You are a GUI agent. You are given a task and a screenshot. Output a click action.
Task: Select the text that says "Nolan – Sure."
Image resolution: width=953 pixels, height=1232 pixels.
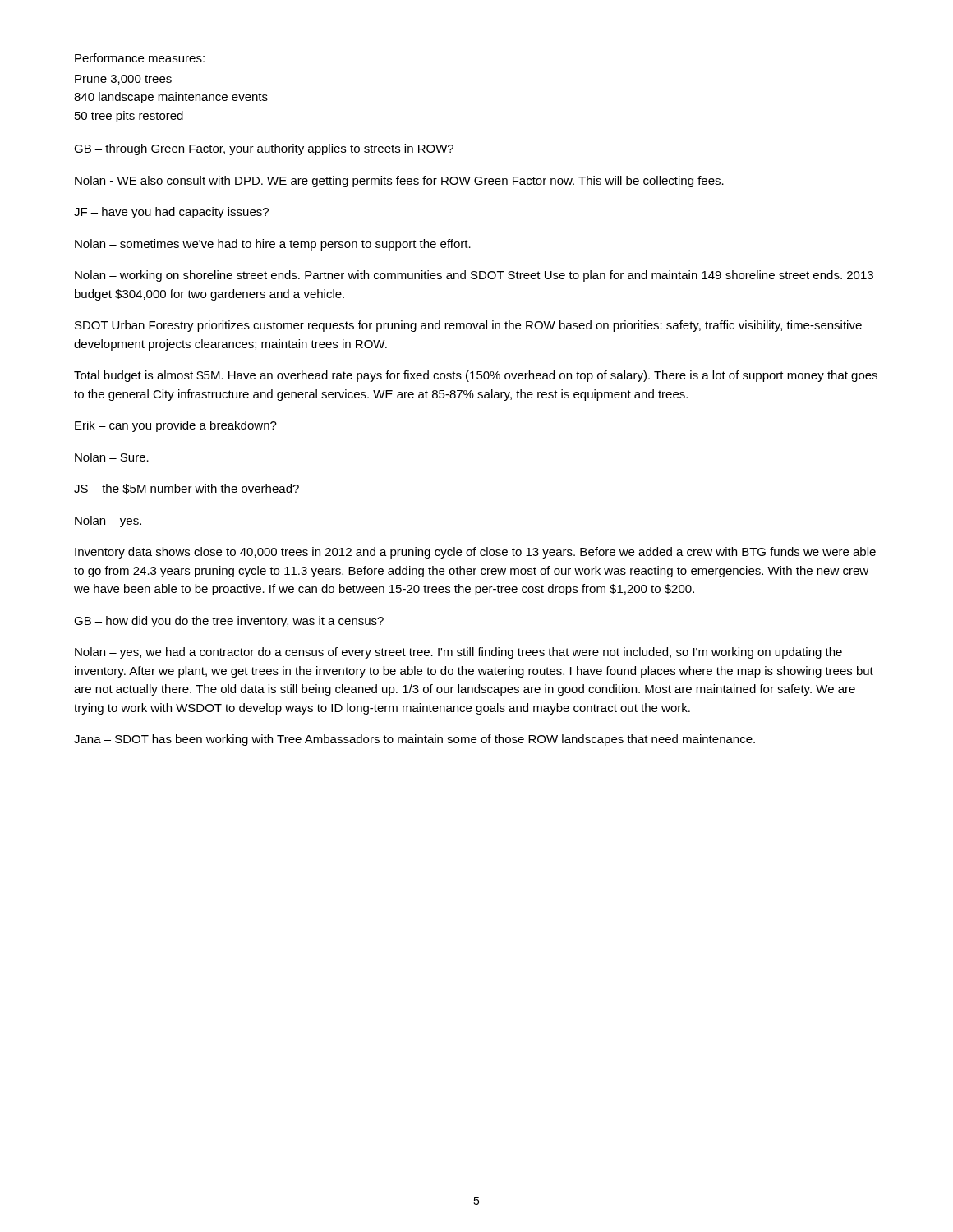112,457
